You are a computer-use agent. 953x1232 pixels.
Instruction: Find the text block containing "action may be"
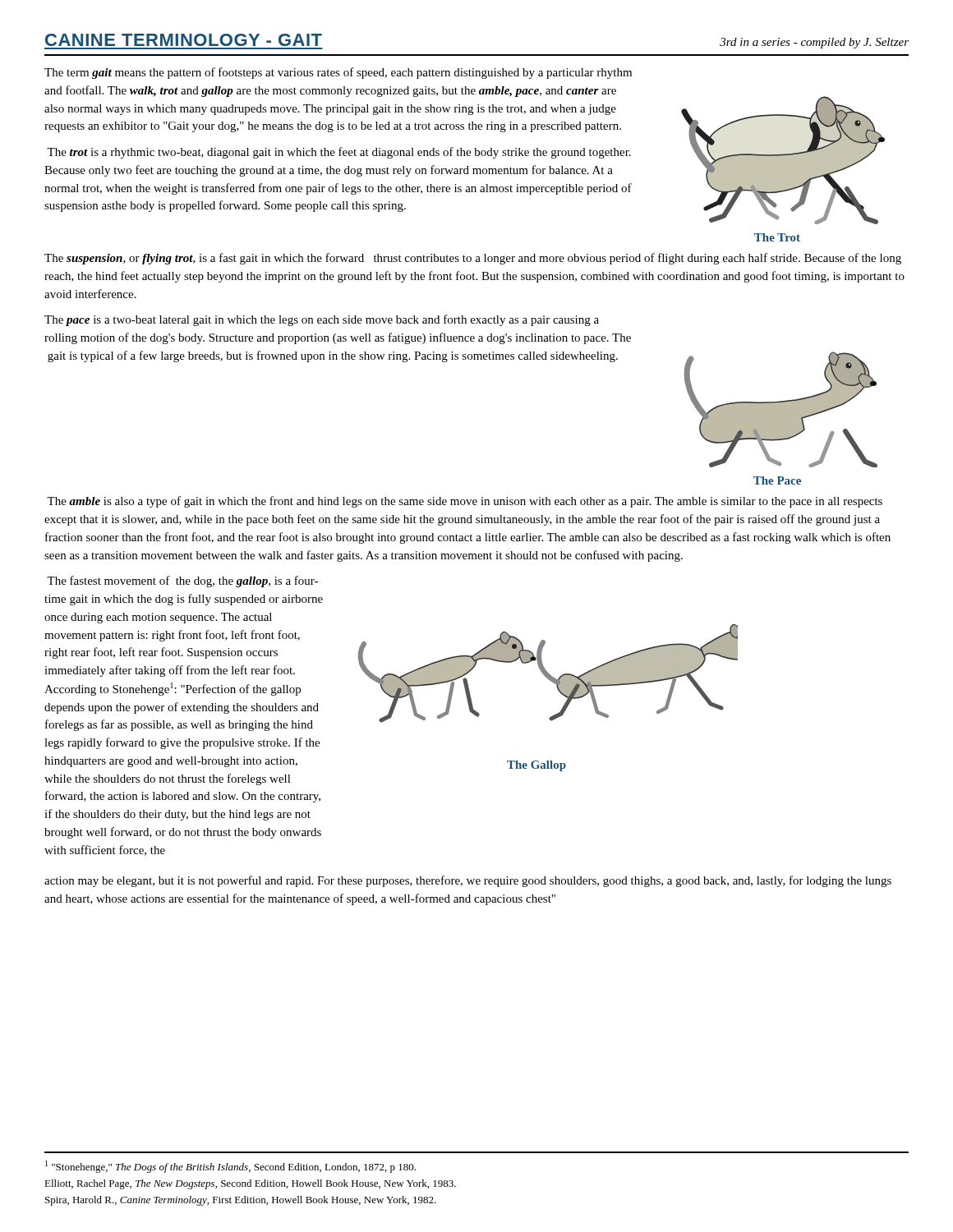point(468,890)
